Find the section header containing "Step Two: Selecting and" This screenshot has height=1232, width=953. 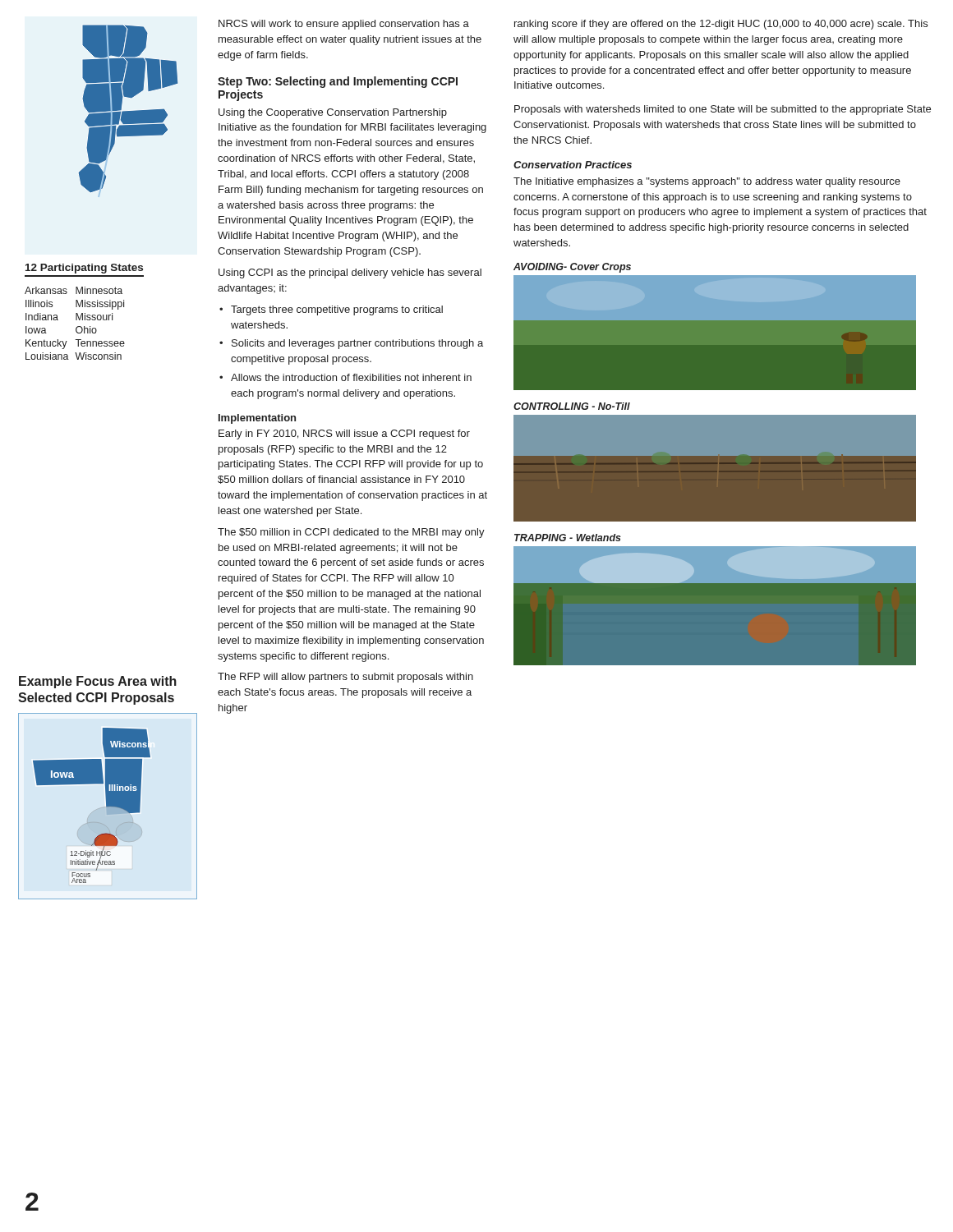pyautogui.click(x=338, y=88)
